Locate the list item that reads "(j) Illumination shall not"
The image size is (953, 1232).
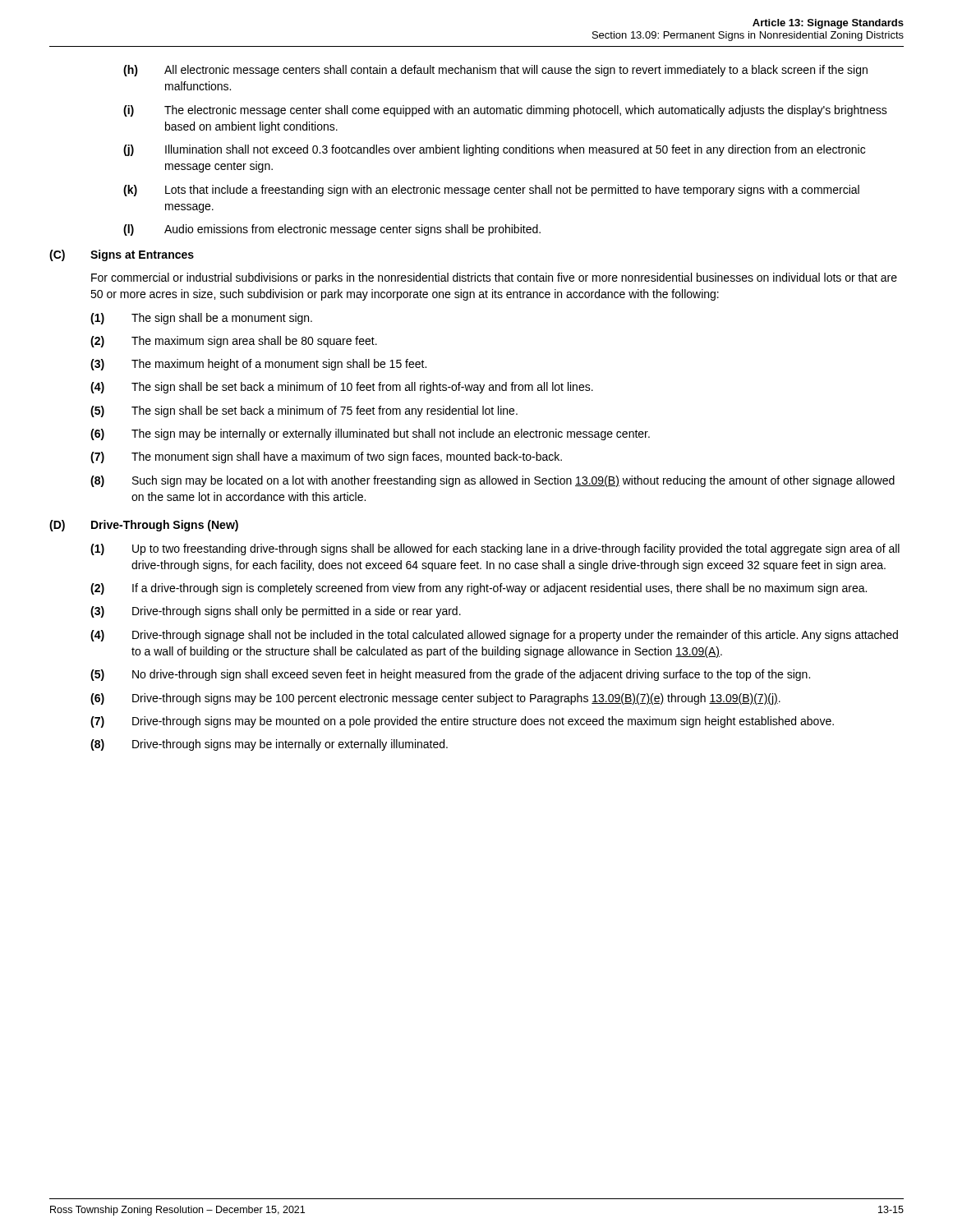(x=513, y=158)
